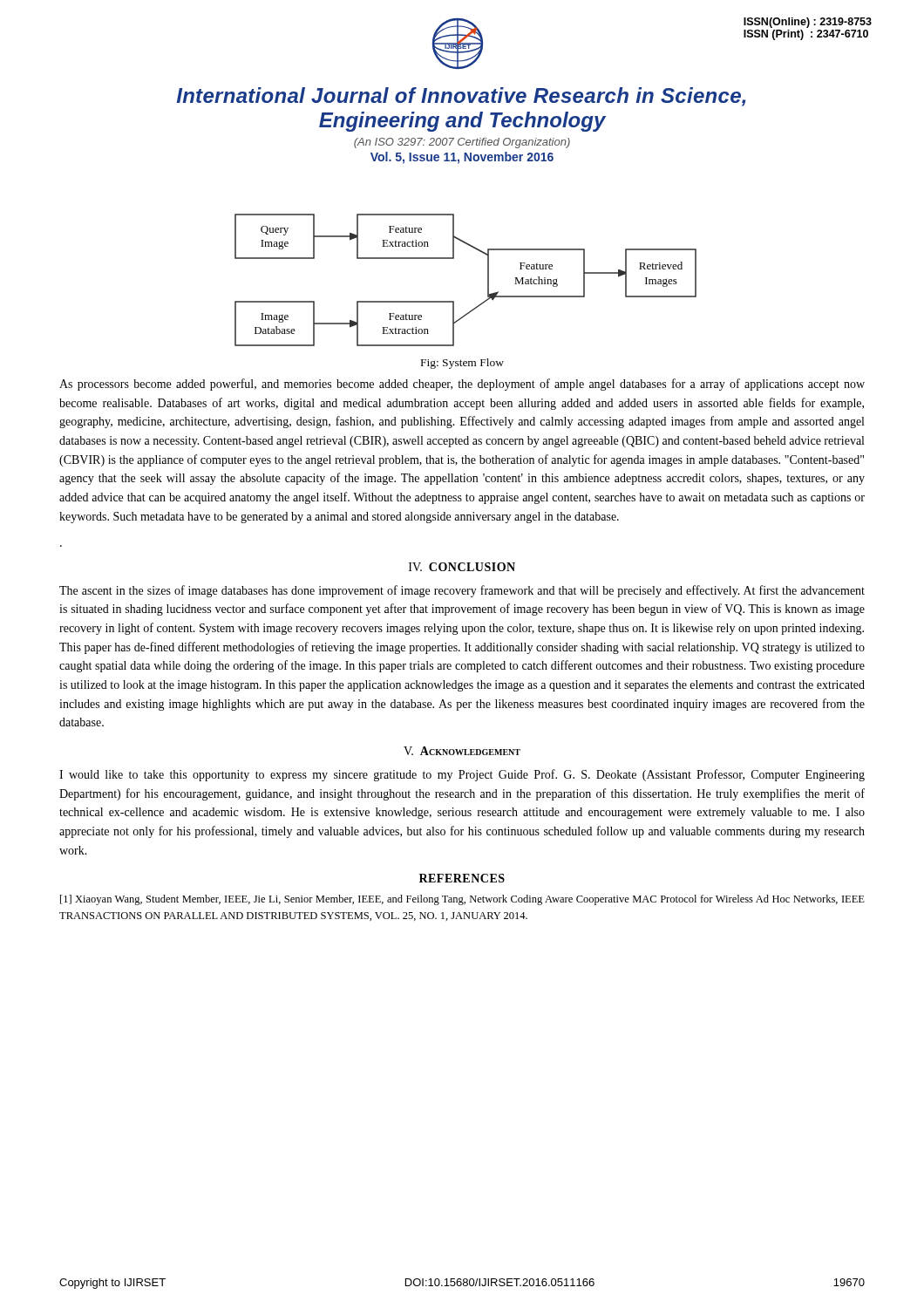The image size is (924, 1308).
Task: Point to the block starting "International Journal of Innovative Research"
Action: (x=462, y=108)
